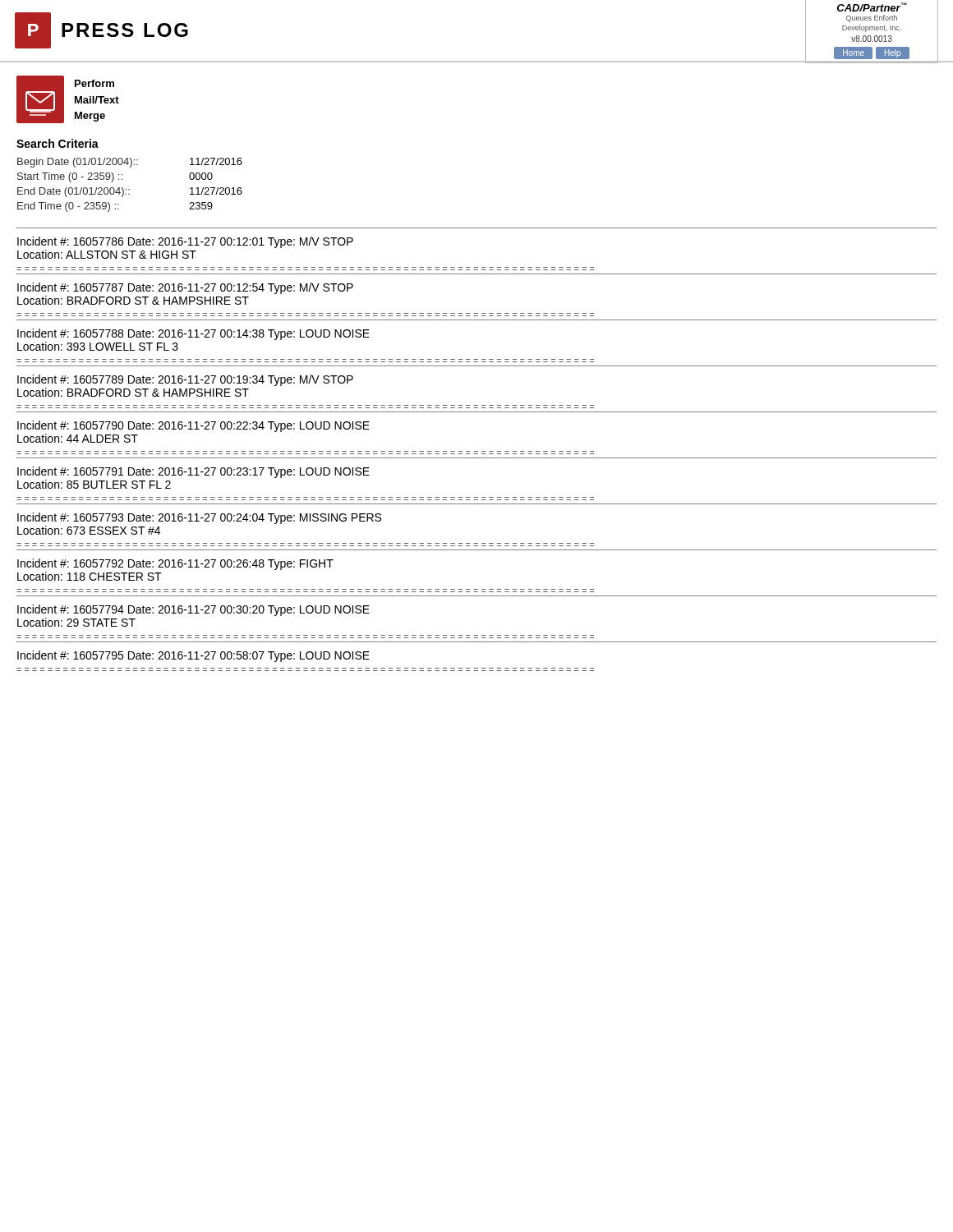Viewport: 953px width, 1232px height.
Task: Select the passage starting "Search Criteria"
Action: (x=57, y=143)
